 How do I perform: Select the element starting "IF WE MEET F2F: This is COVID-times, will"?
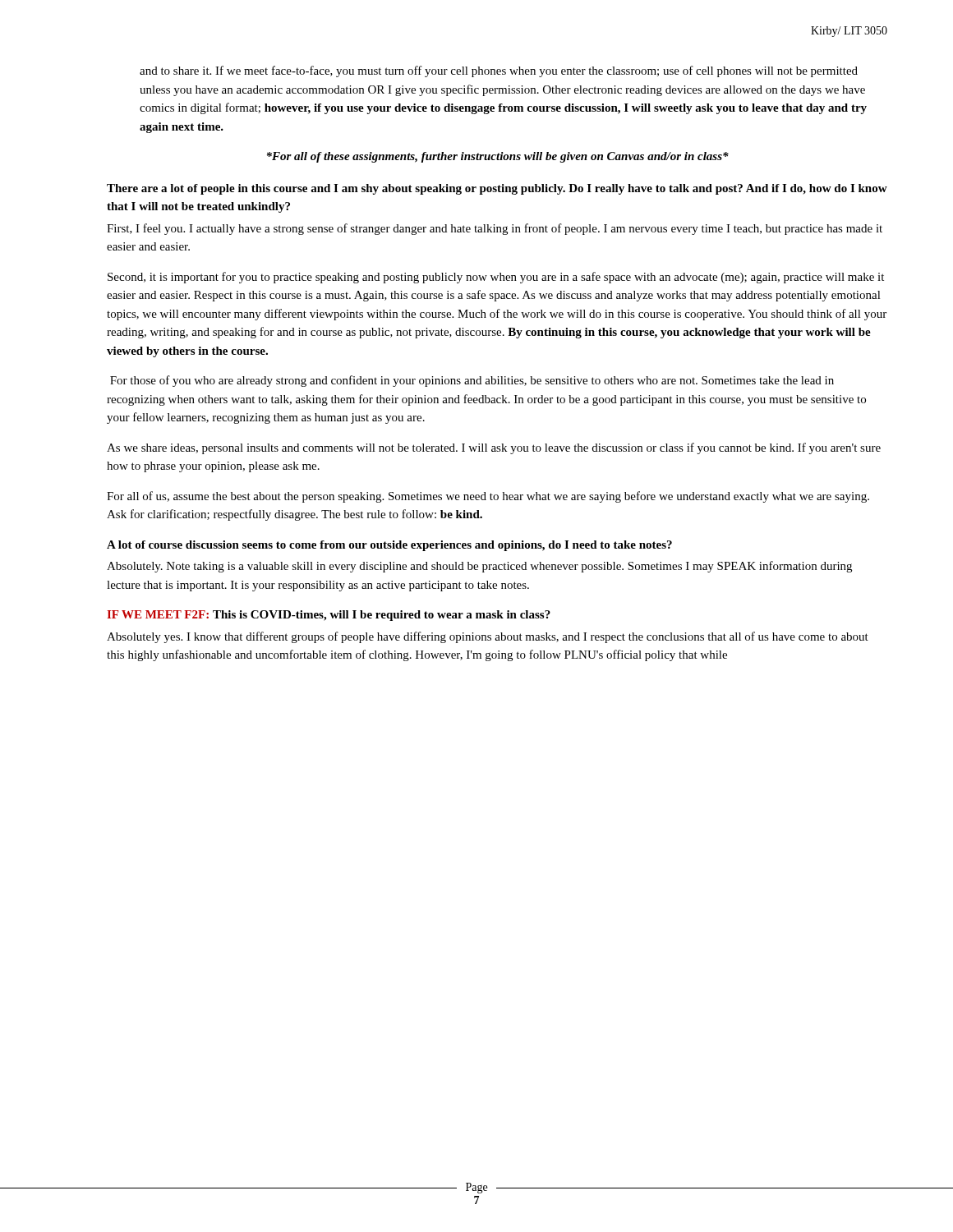pos(329,614)
